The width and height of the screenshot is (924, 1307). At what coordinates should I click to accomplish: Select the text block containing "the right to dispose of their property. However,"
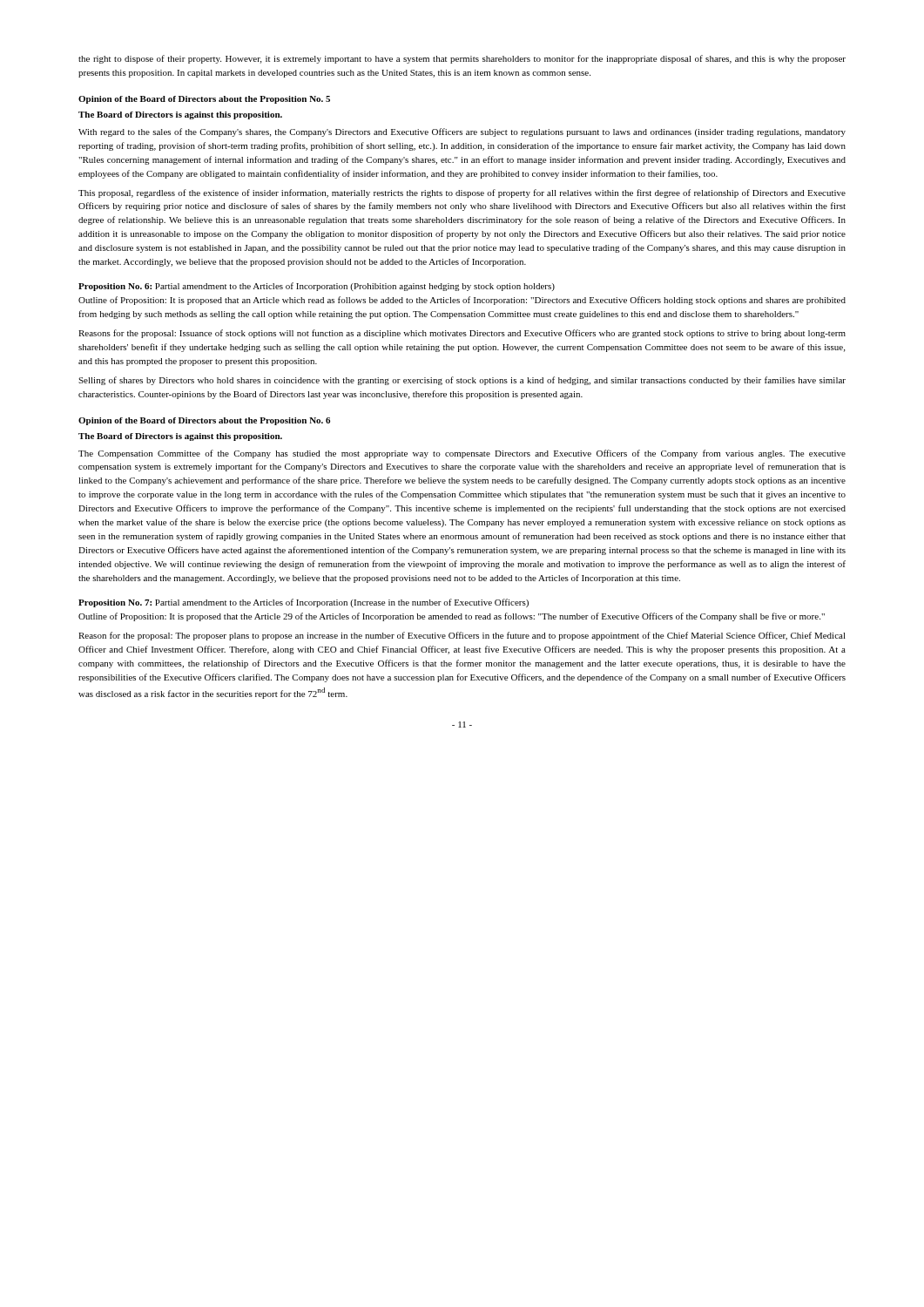[x=462, y=66]
